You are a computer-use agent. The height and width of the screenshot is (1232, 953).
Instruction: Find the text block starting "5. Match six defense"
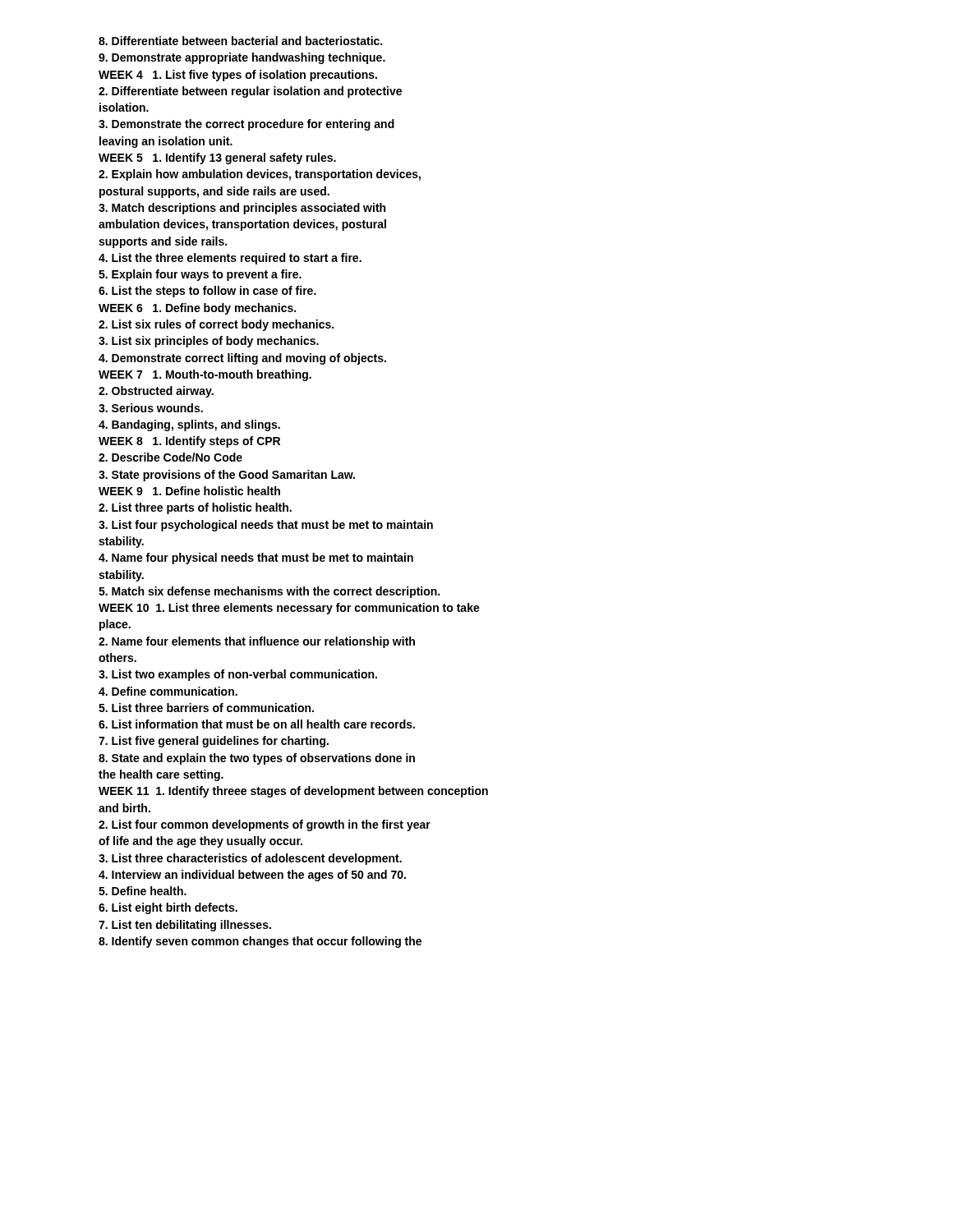270,591
